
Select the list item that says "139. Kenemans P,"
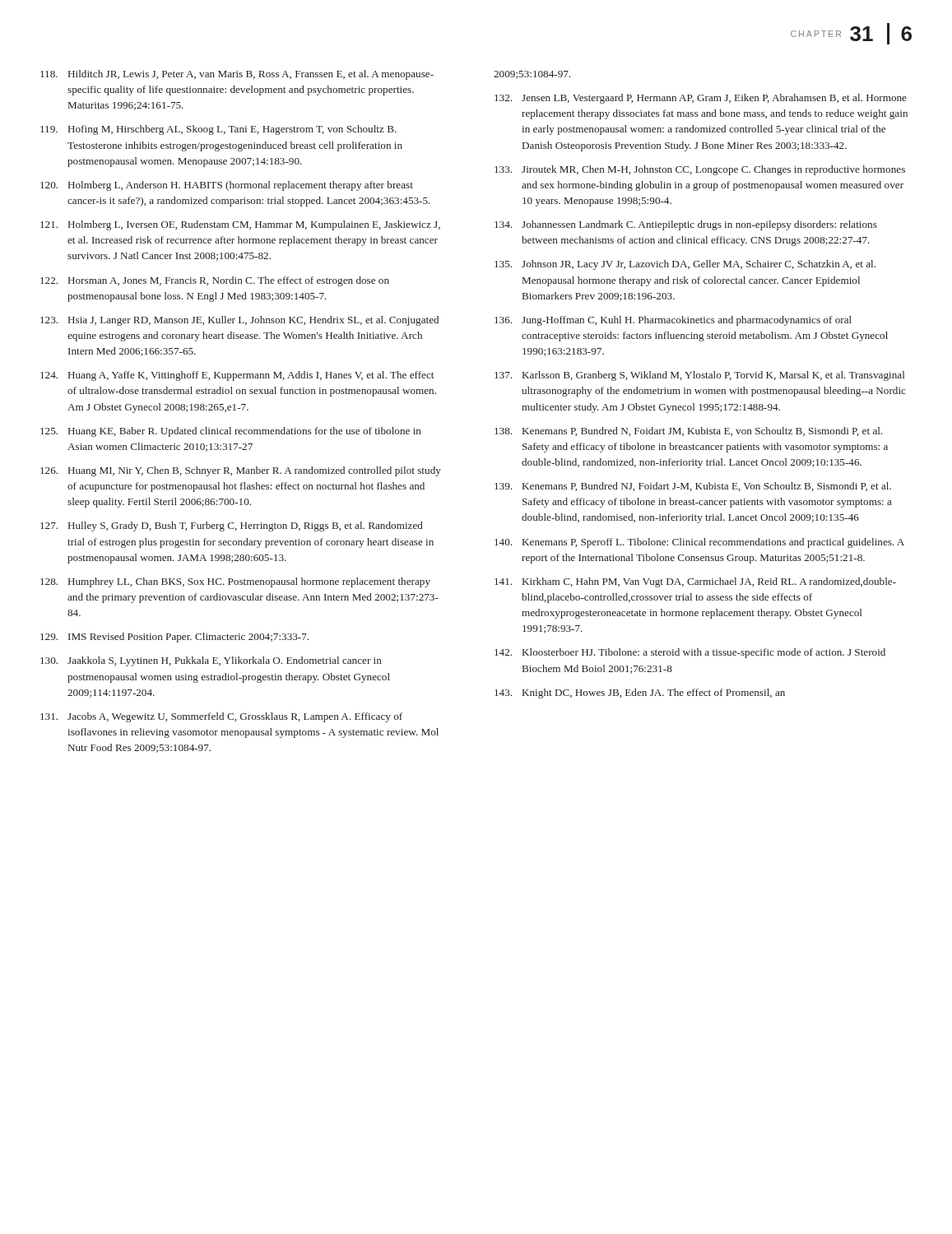tap(703, 502)
